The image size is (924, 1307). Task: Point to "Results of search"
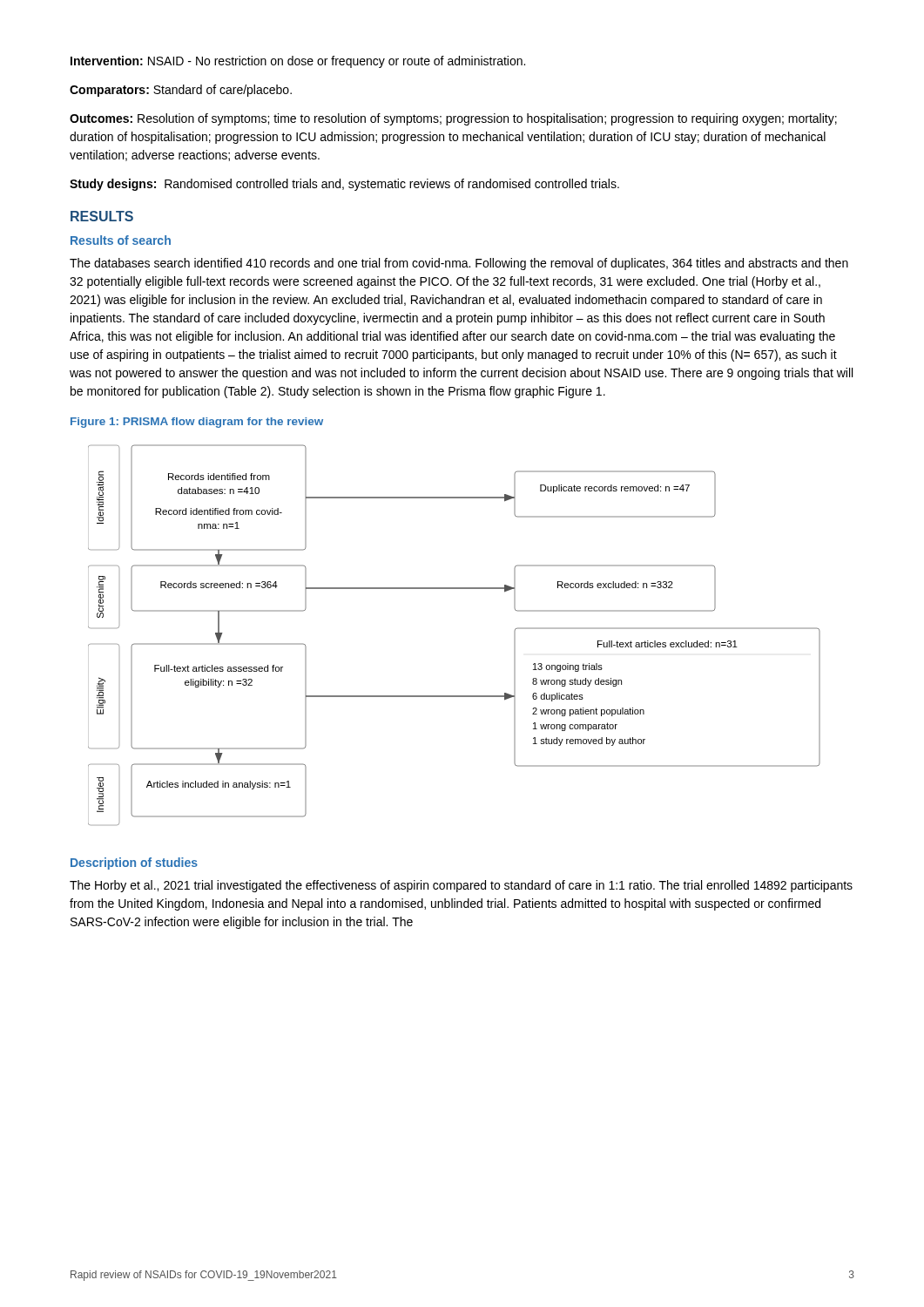pos(120,240)
